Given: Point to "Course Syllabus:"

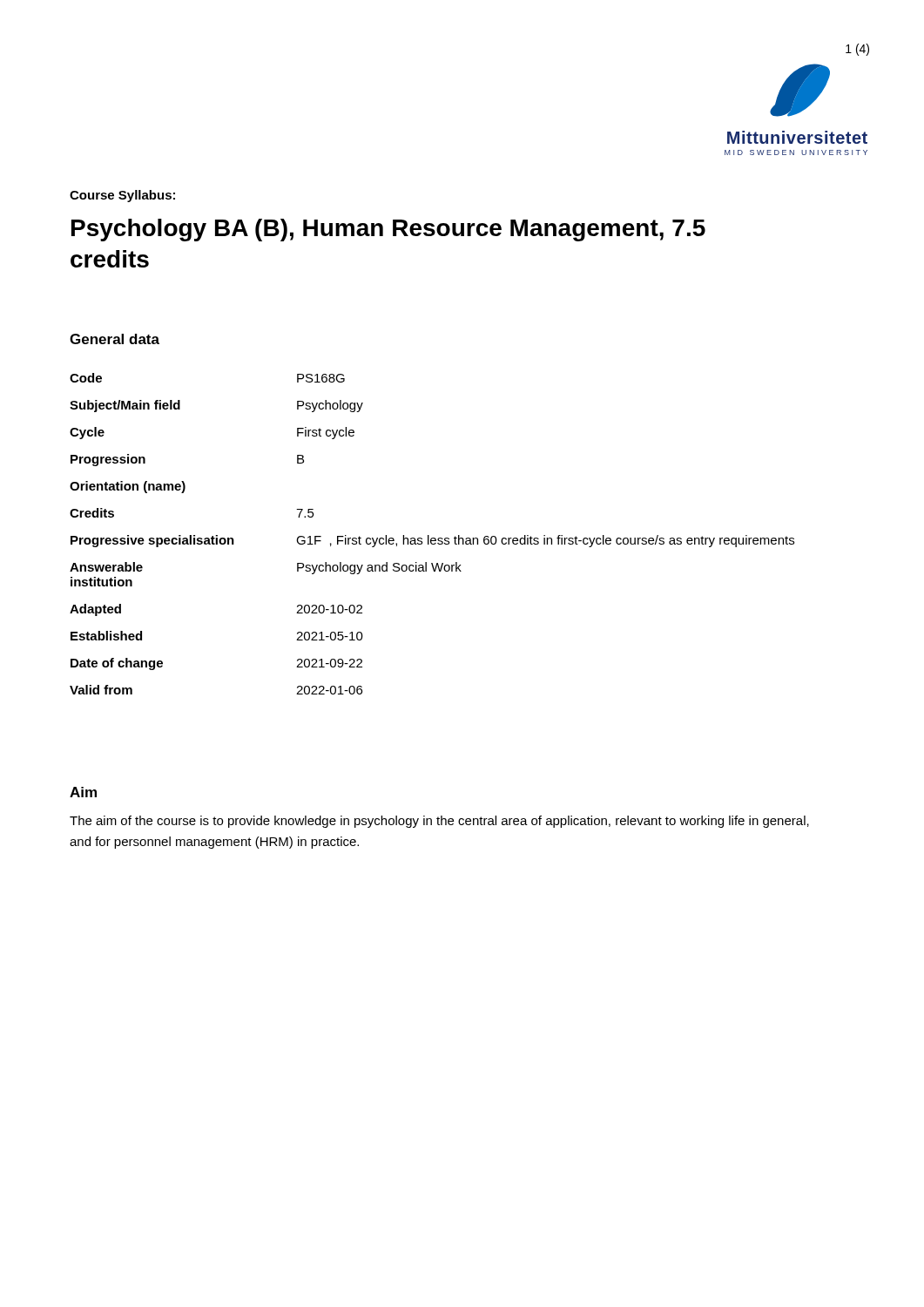Looking at the screenshot, I should [x=123, y=195].
